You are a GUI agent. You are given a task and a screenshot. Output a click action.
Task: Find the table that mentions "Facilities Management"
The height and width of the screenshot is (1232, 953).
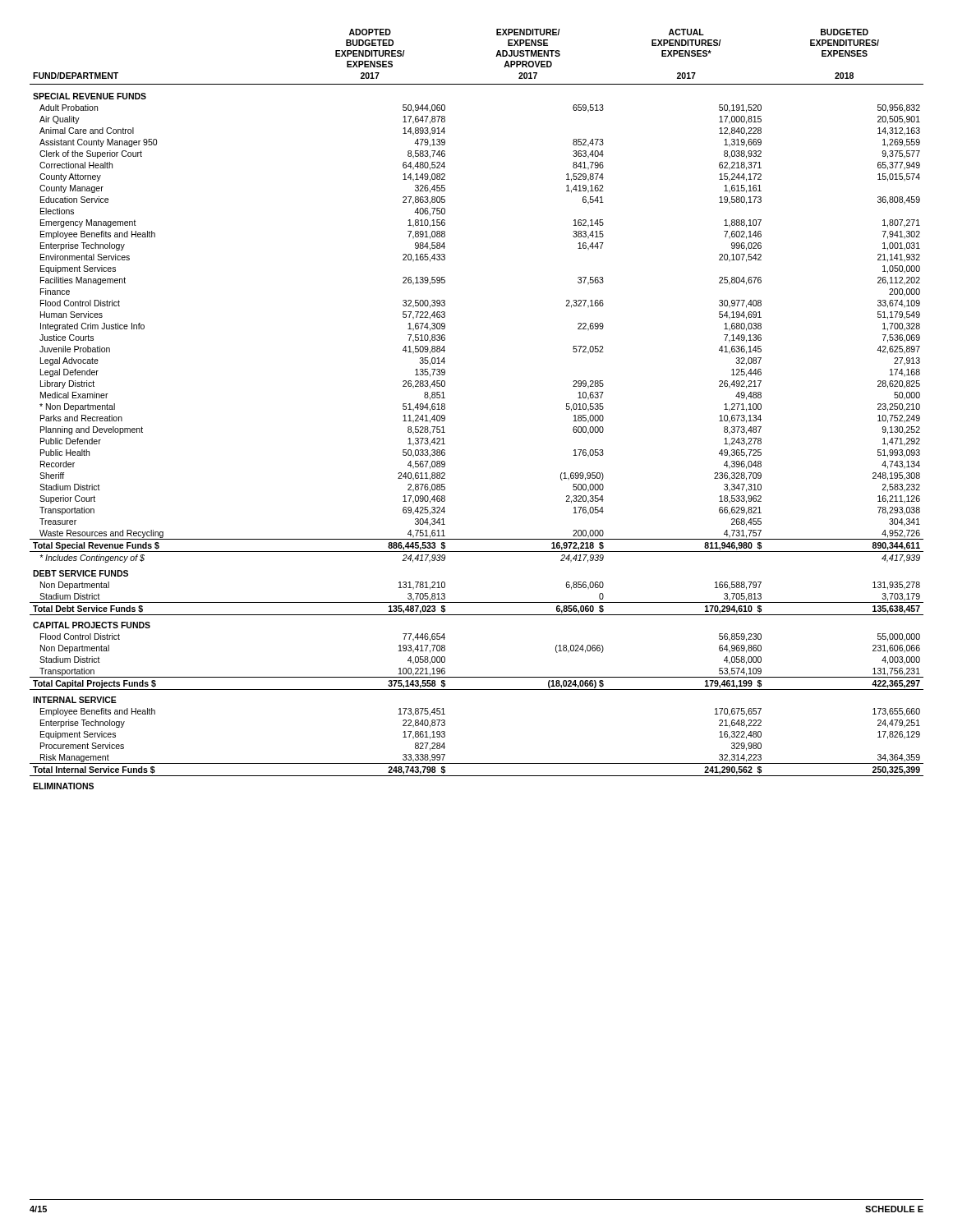476,409
